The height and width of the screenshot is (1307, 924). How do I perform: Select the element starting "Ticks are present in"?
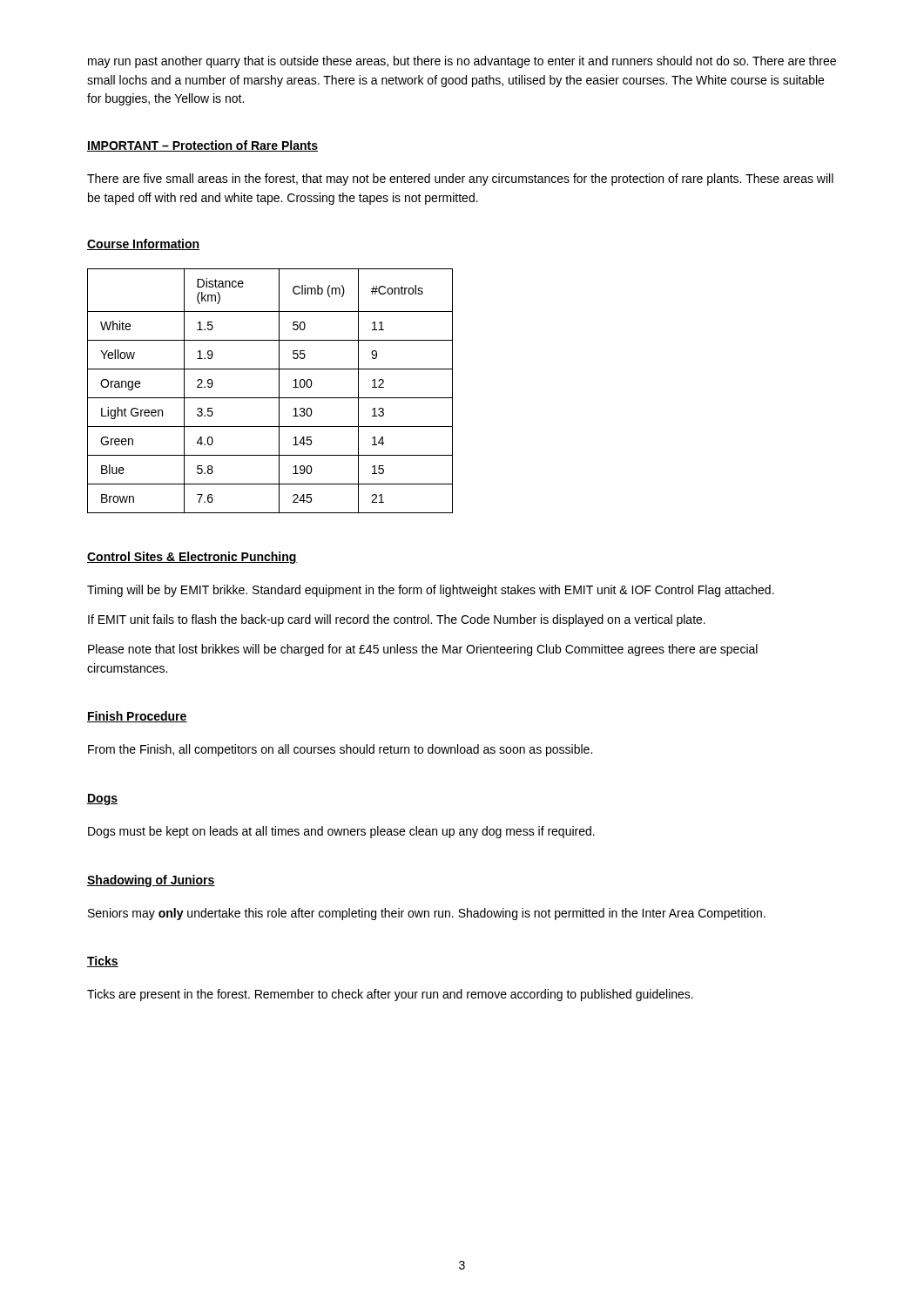390,994
